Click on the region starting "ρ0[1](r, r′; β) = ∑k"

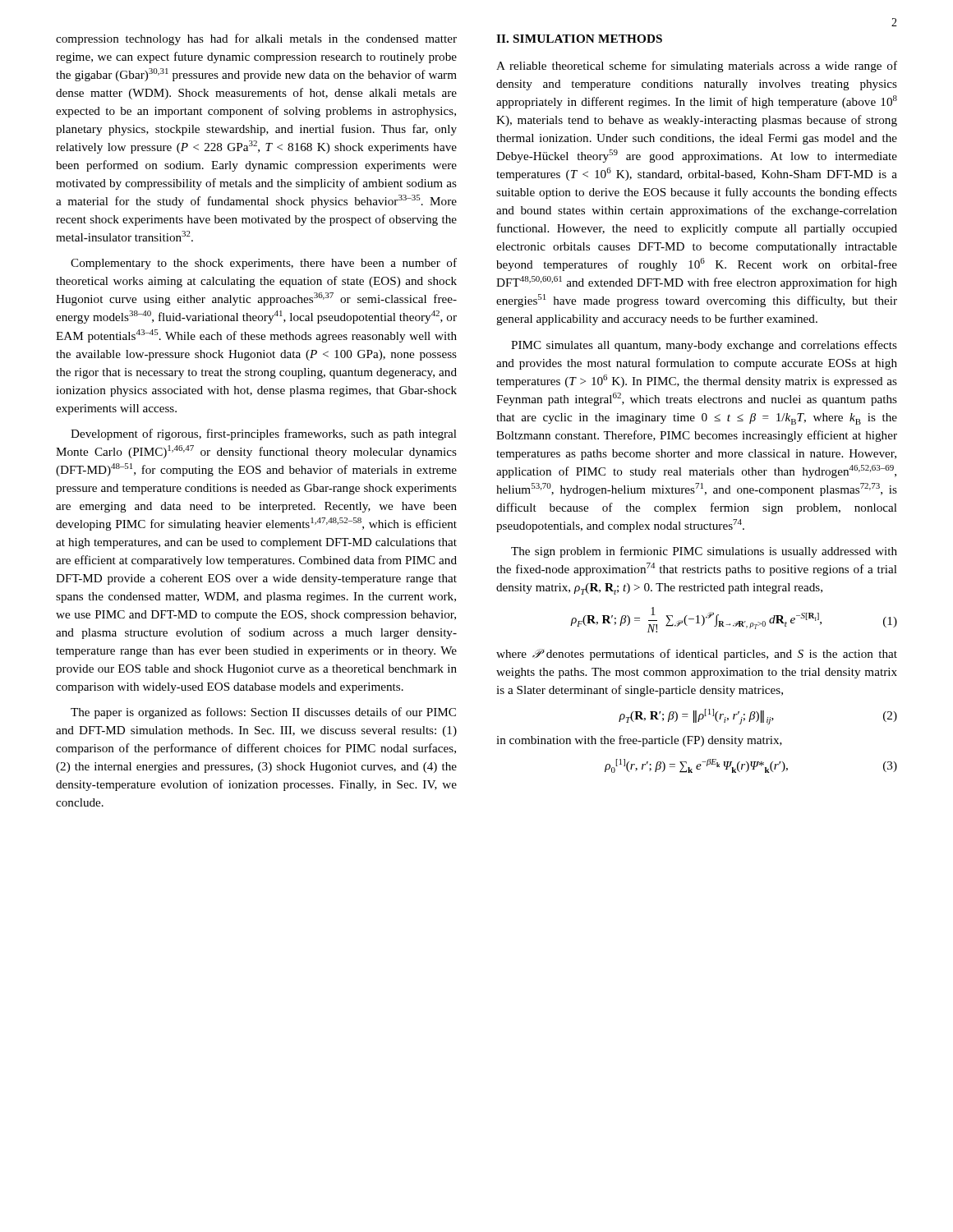pyautogui.click(x=697, y=766)
